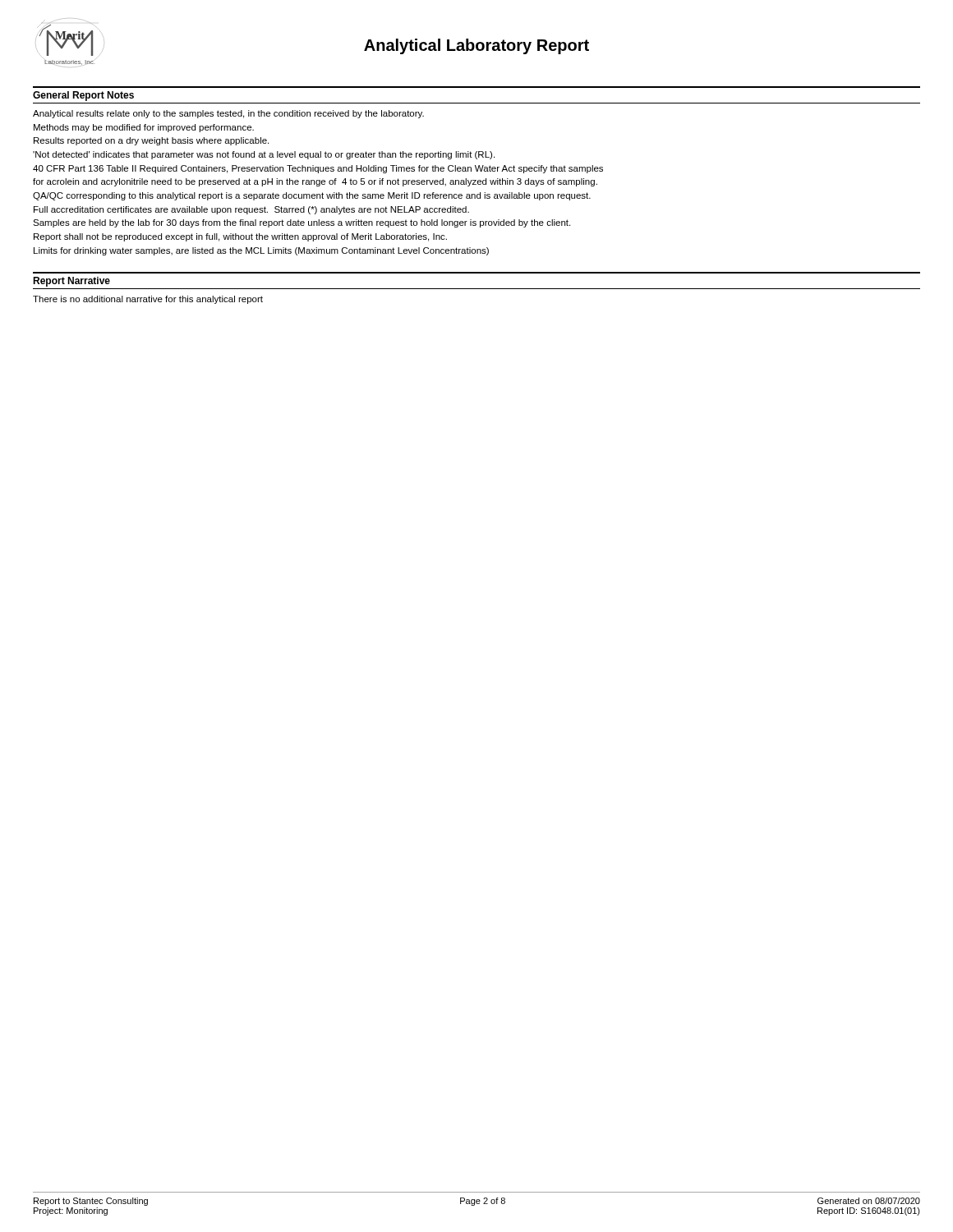Click on the text block starting "There is no additional narrative for this"

click(476, 300)
